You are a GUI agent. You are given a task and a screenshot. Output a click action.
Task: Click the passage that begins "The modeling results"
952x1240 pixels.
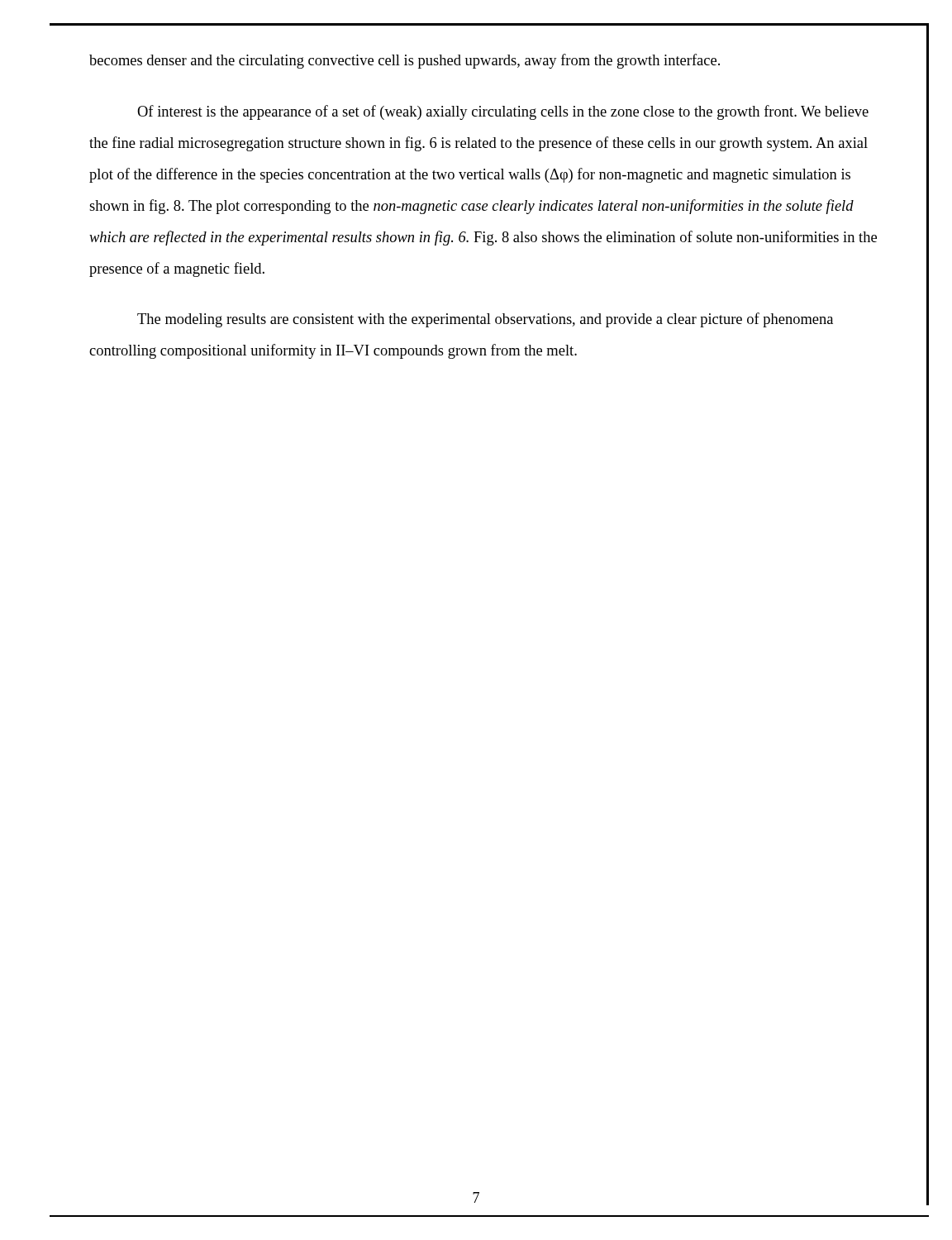tap(461, 335)
